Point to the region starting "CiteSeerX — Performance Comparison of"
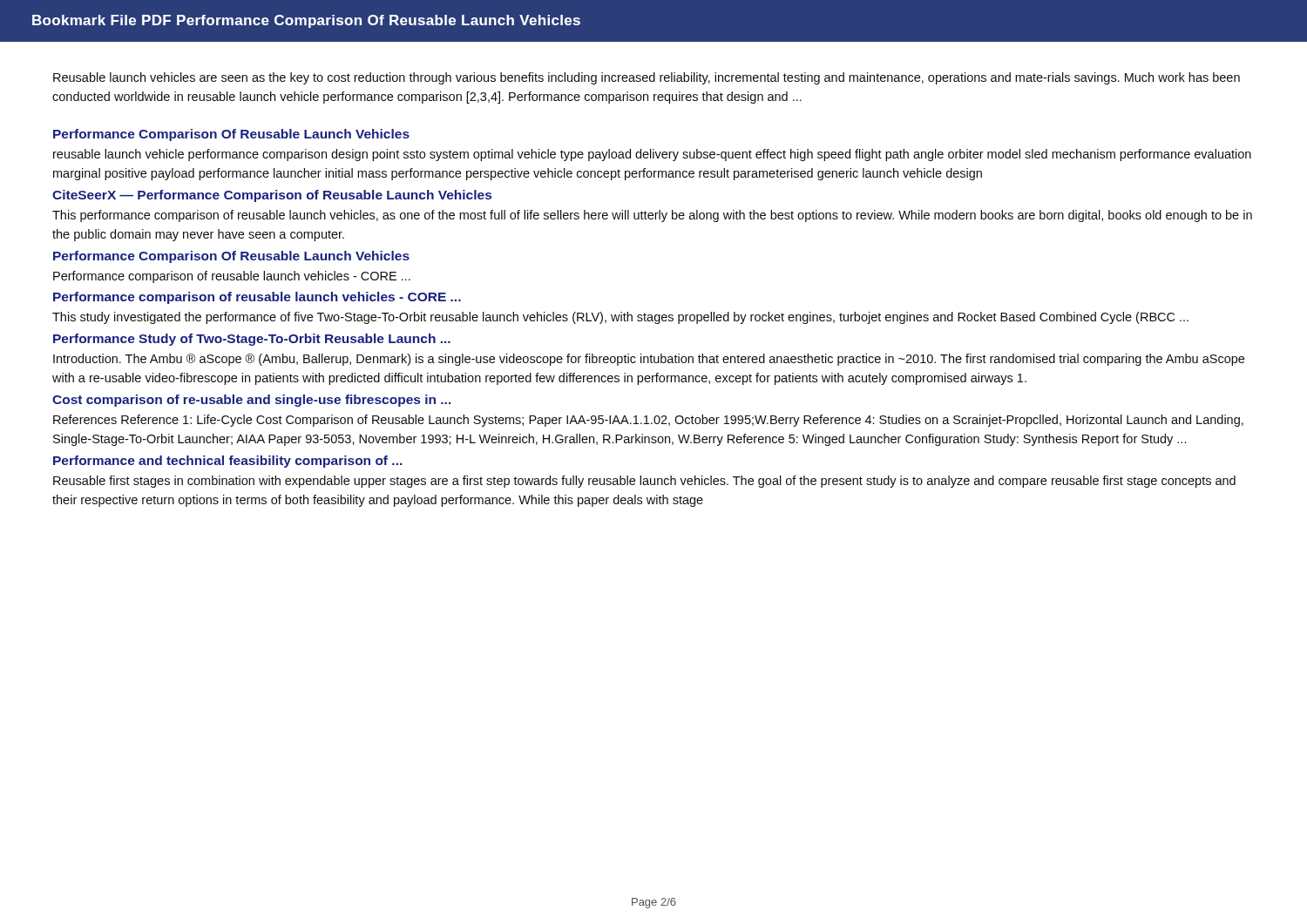 (x=654, y=214)
